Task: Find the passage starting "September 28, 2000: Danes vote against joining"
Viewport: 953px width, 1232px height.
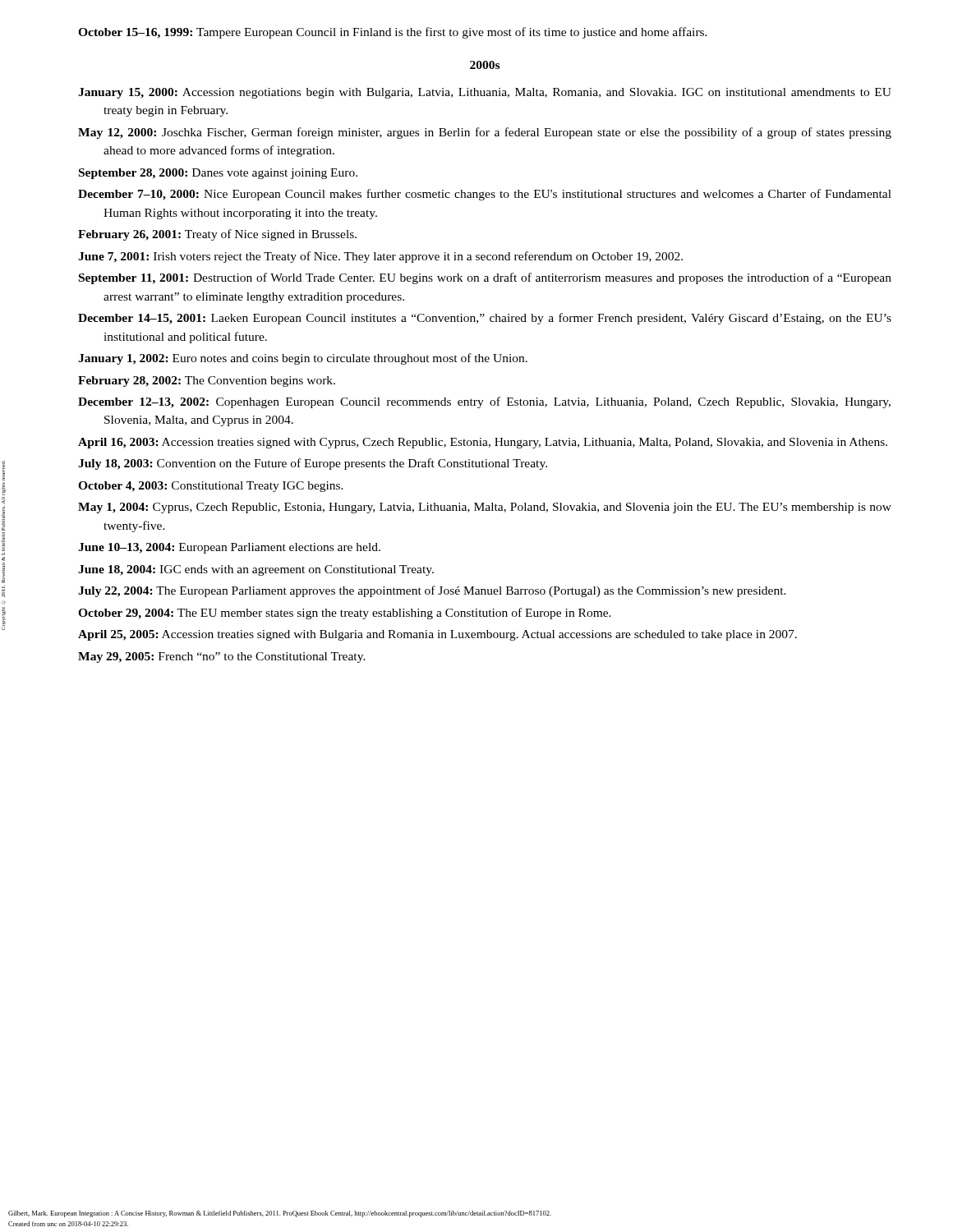Action: pos(218,172)
